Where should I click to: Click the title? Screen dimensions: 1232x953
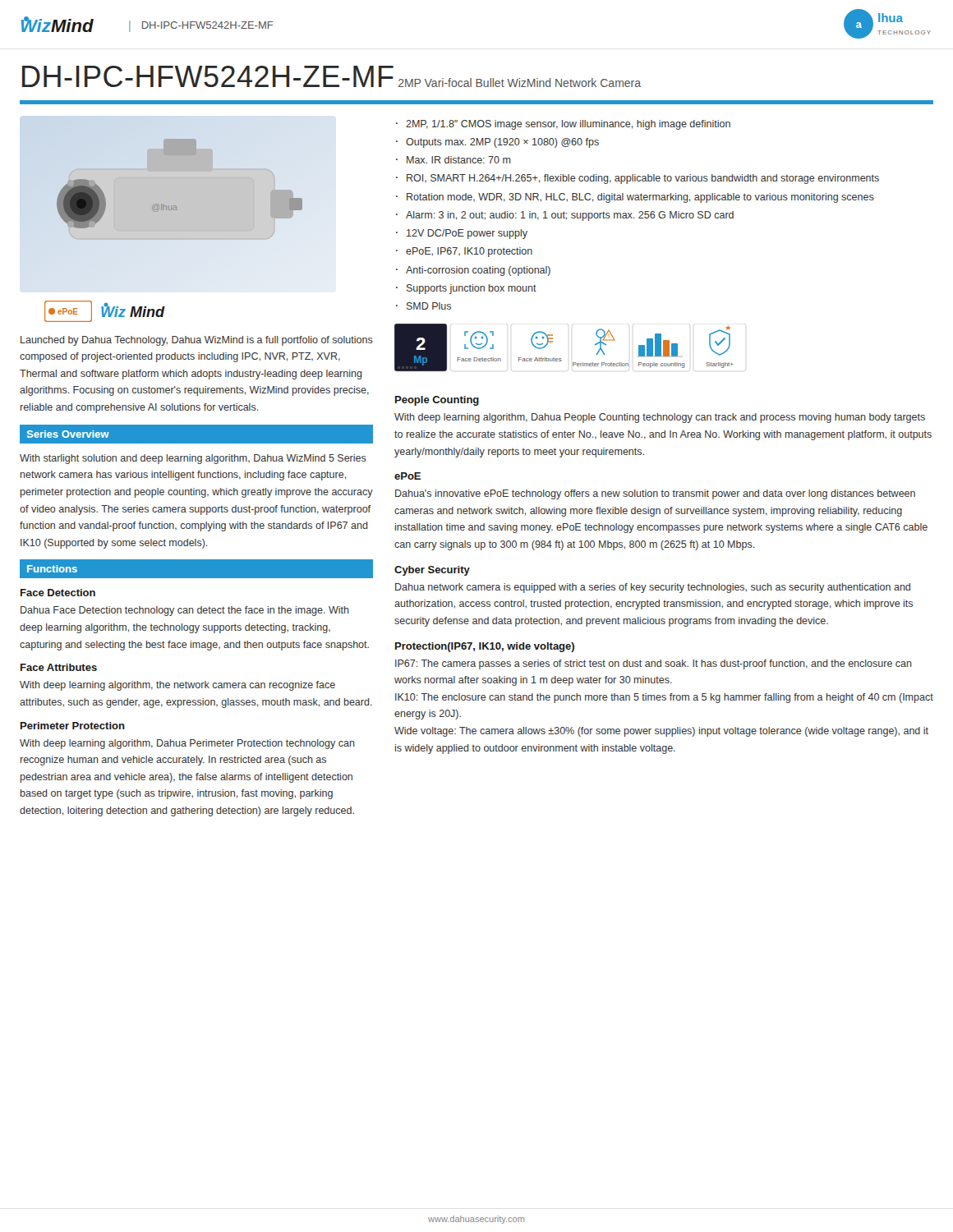[x=207, y=77]
